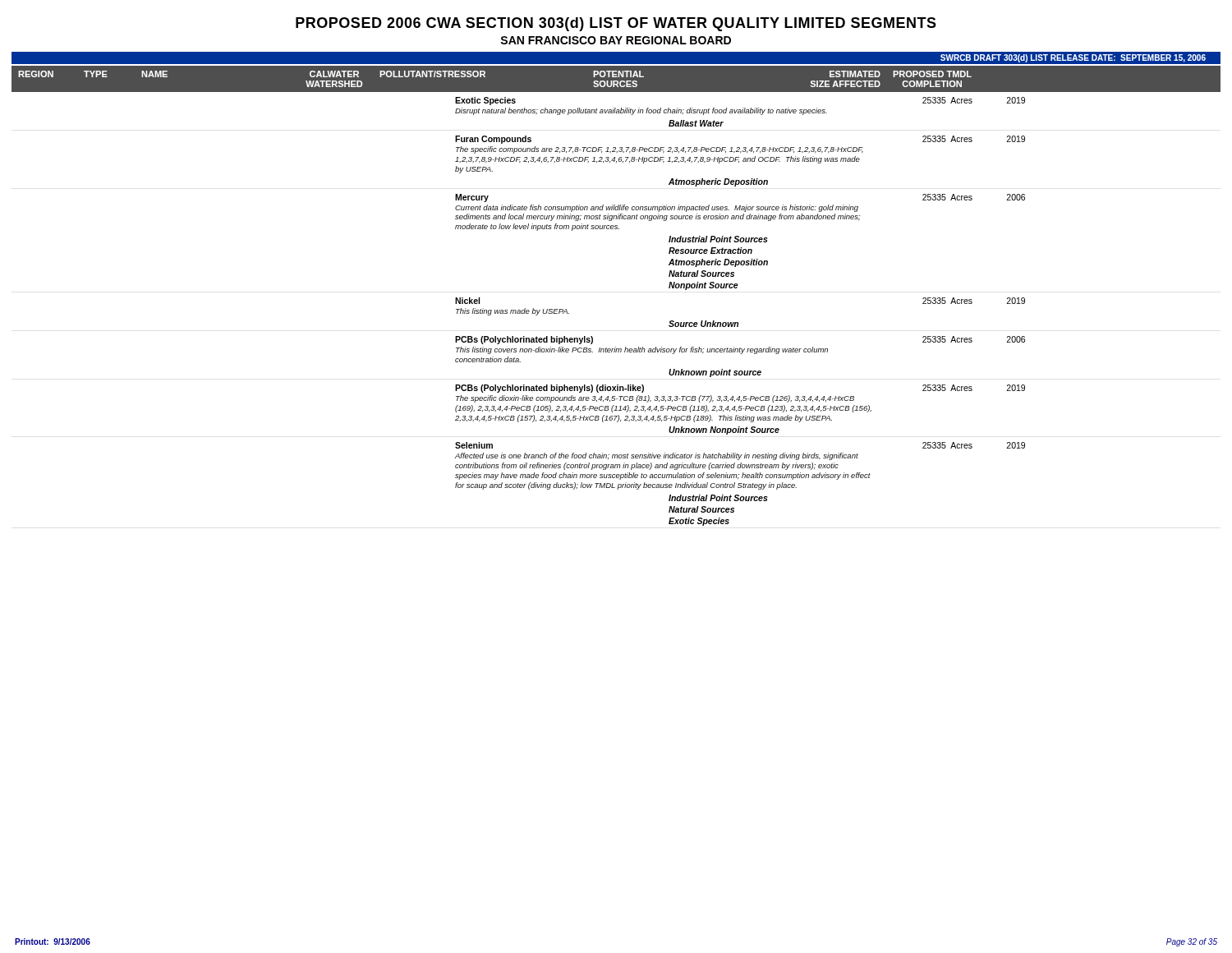This screenshot has width=1232, height=953.
Task: Find the table that mentions "Exotic Species 25335"
Action: (x=616, y=310)
